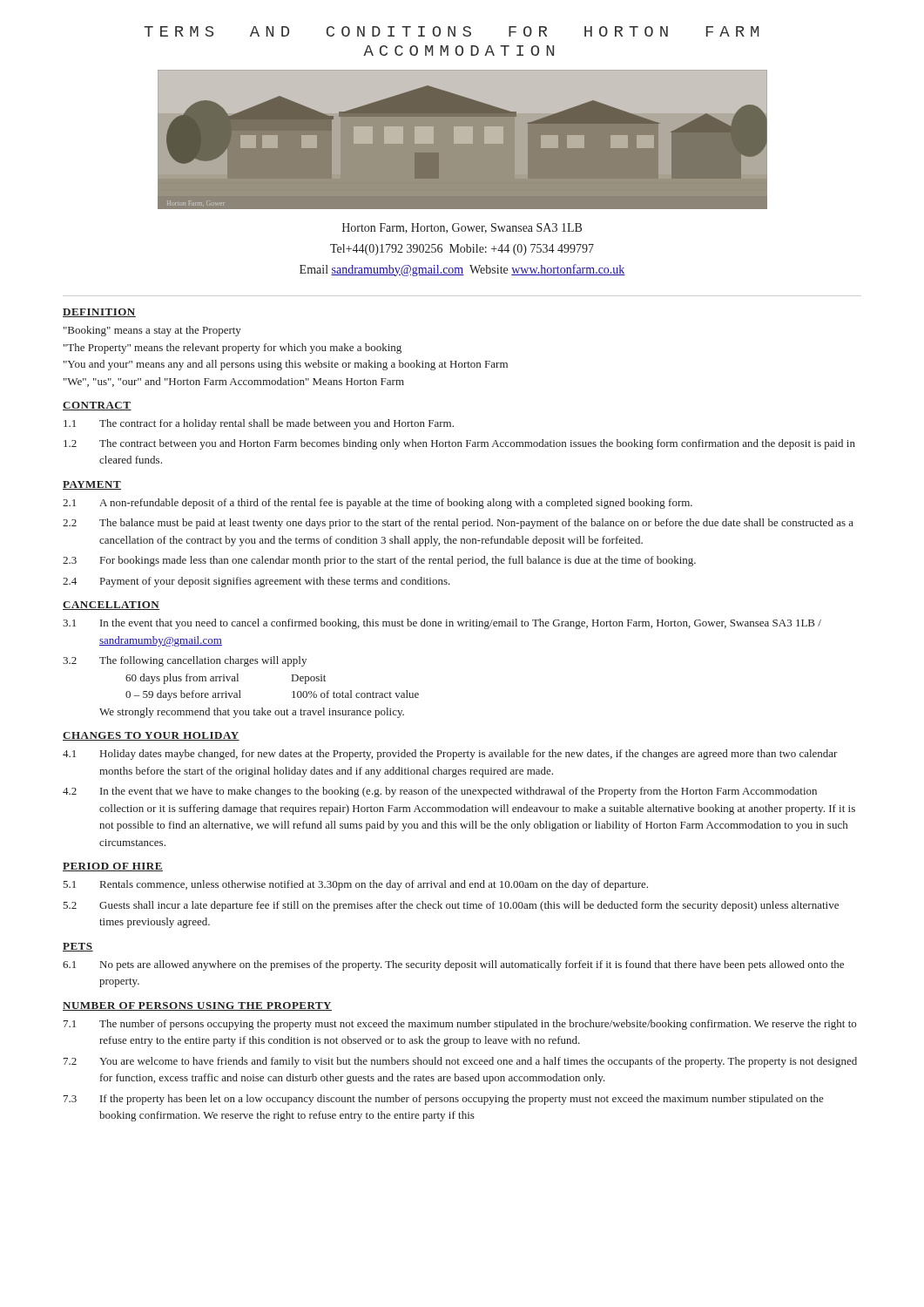Find the text block starting "1 The contract for a holiday rental shall"
This screenshot has width=924, height=1307.
259,424
